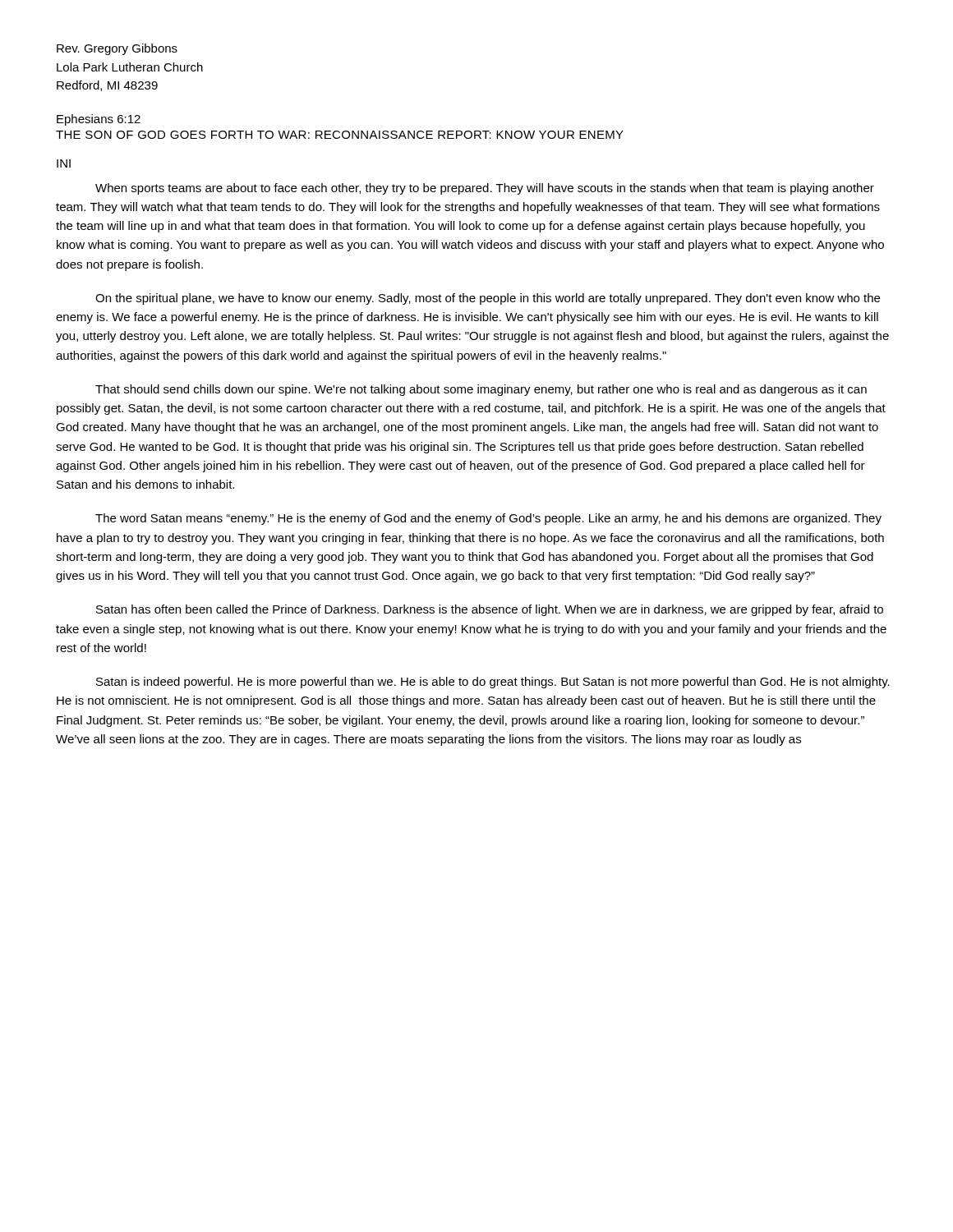This screenshot has height=1232, width=953.
Task: Select the text block that says "That should send chills down our"
Action: coord(471,436)
